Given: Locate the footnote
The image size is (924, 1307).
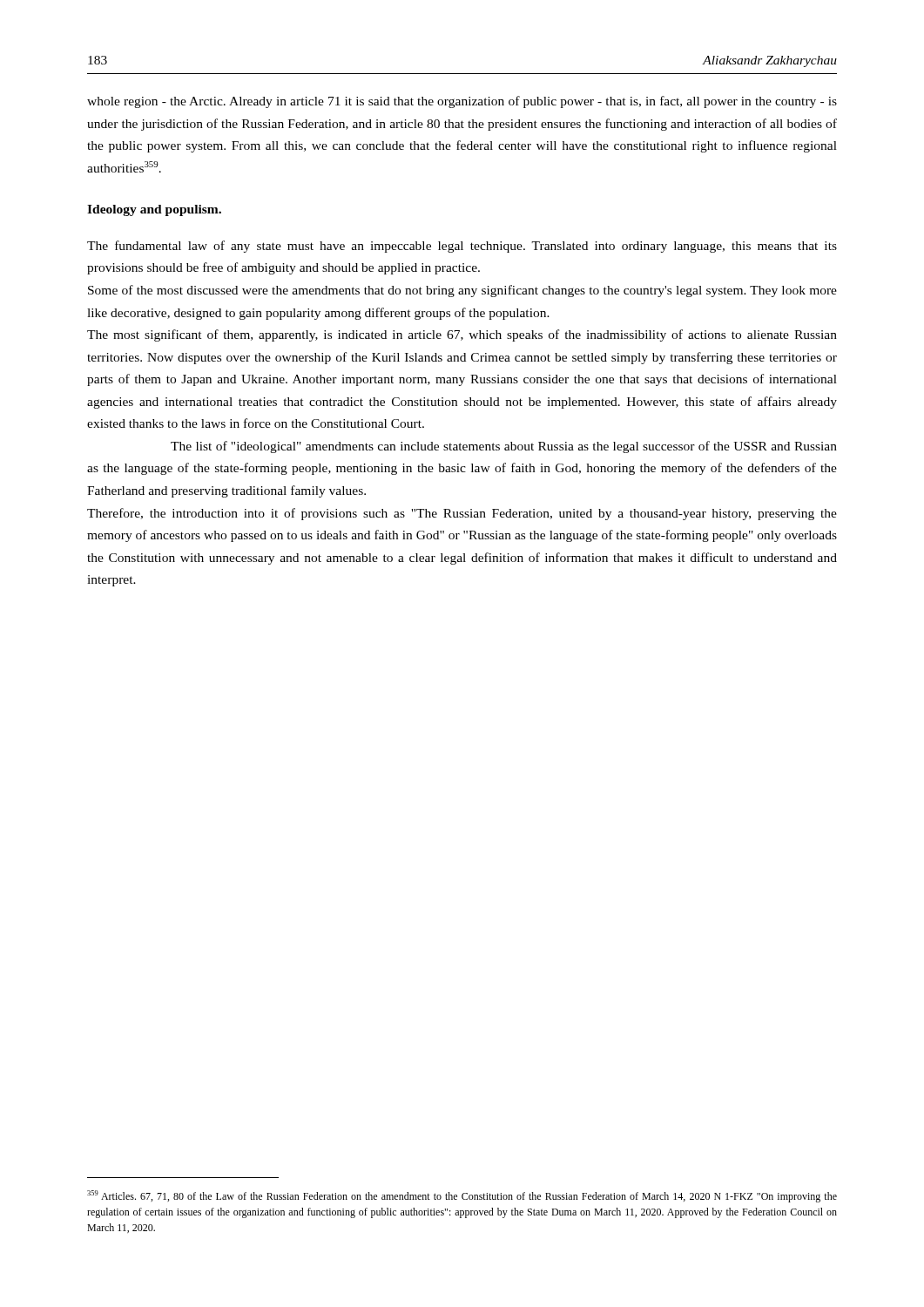Looking at the screenshot, I should click(x=462, y=1206).
